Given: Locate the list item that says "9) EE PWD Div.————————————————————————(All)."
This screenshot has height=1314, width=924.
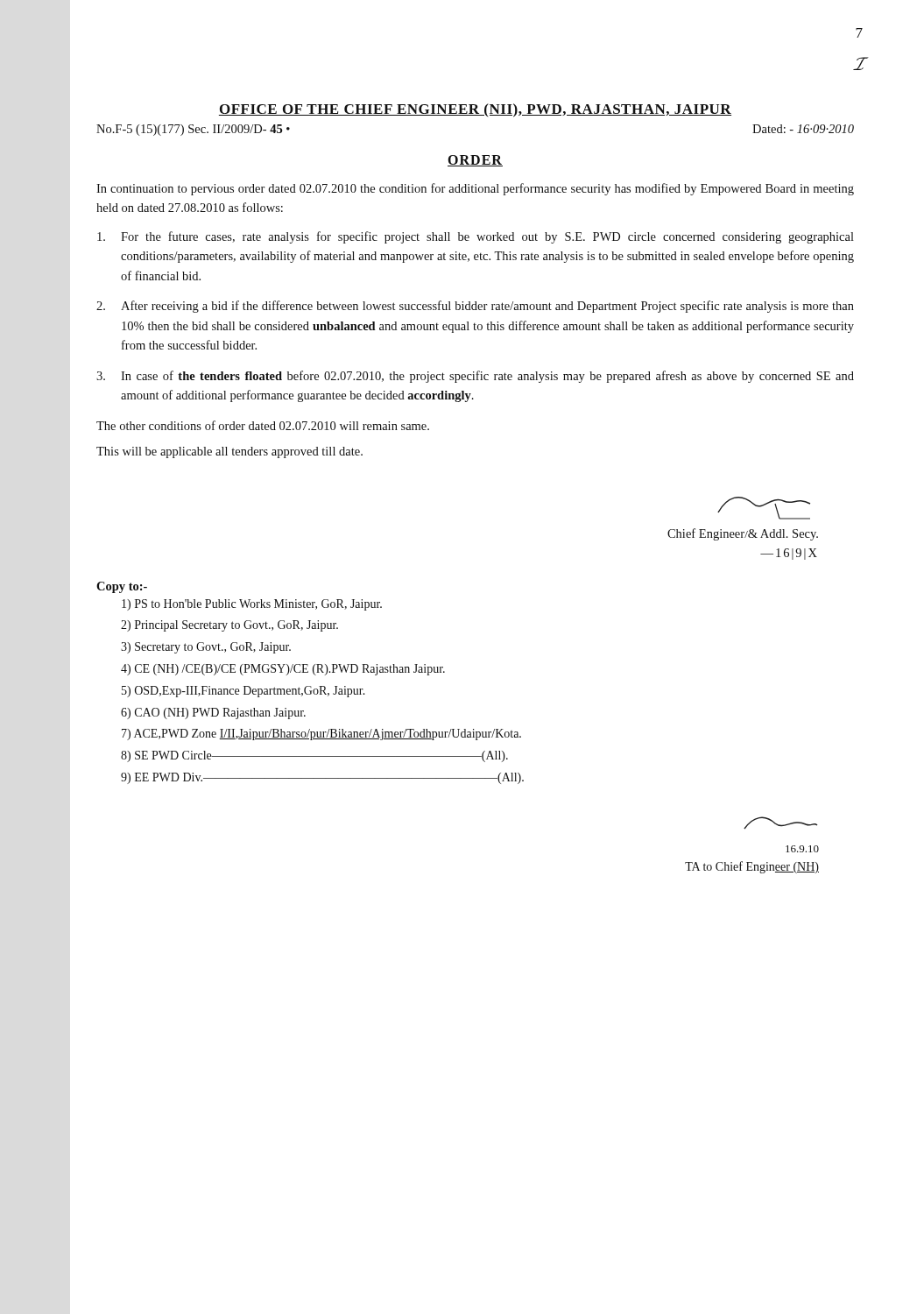Looking at the screenshot, I should [323, 777].
